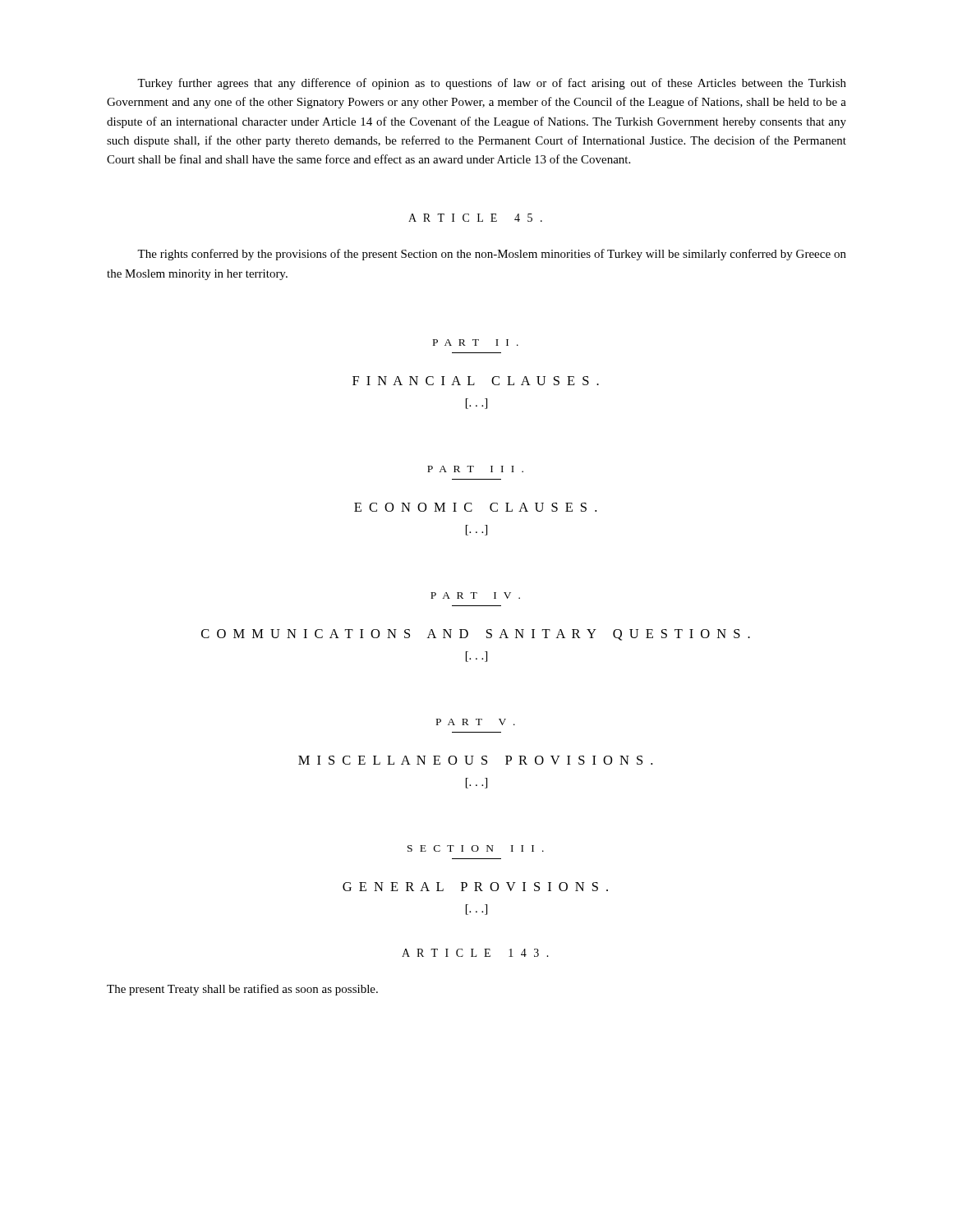Point to "P A R T I I ."
The width and height of the screenshot is (953, 1232).
coord(476,344)
